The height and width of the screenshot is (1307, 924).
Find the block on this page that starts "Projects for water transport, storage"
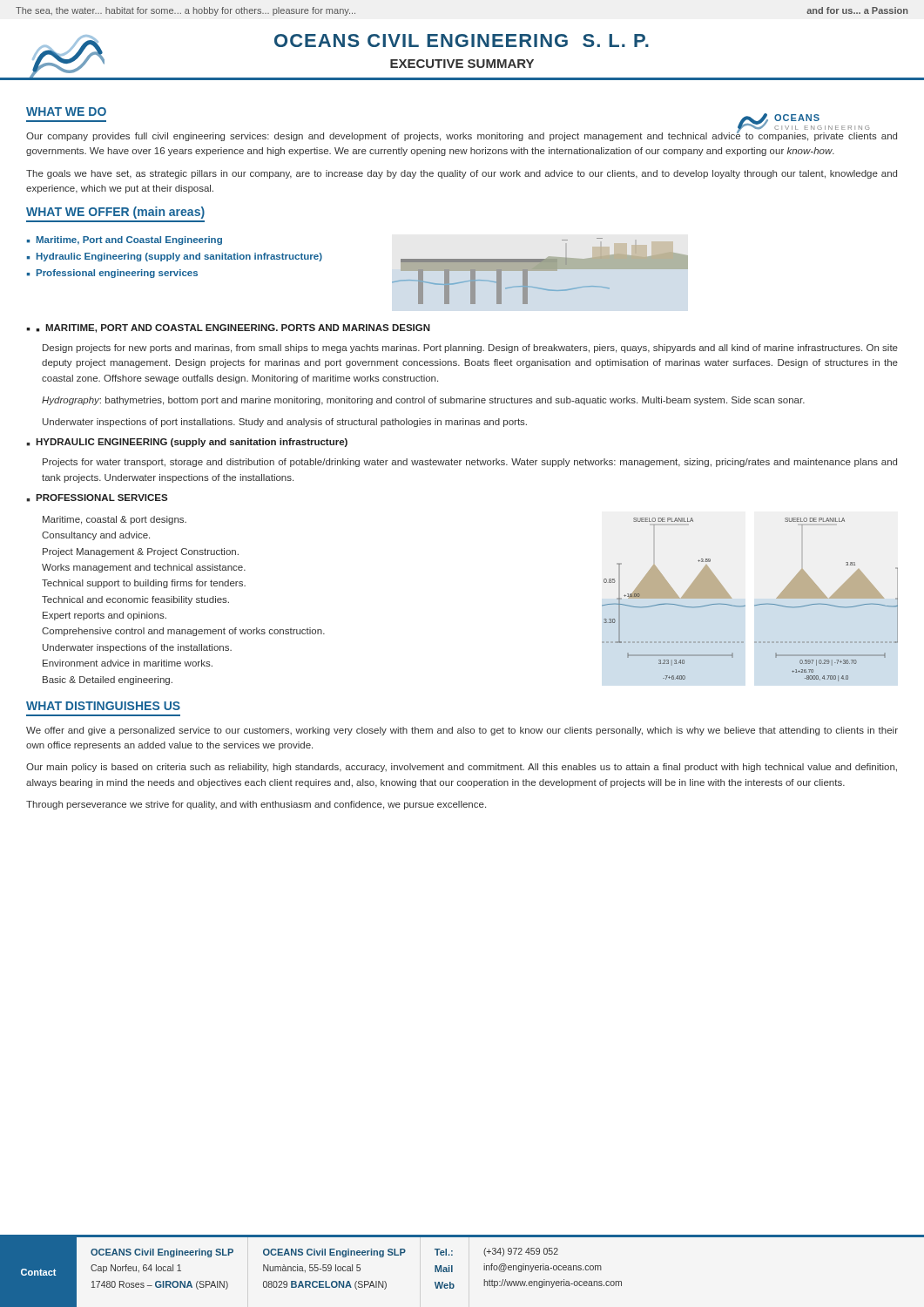click(470, 470)
